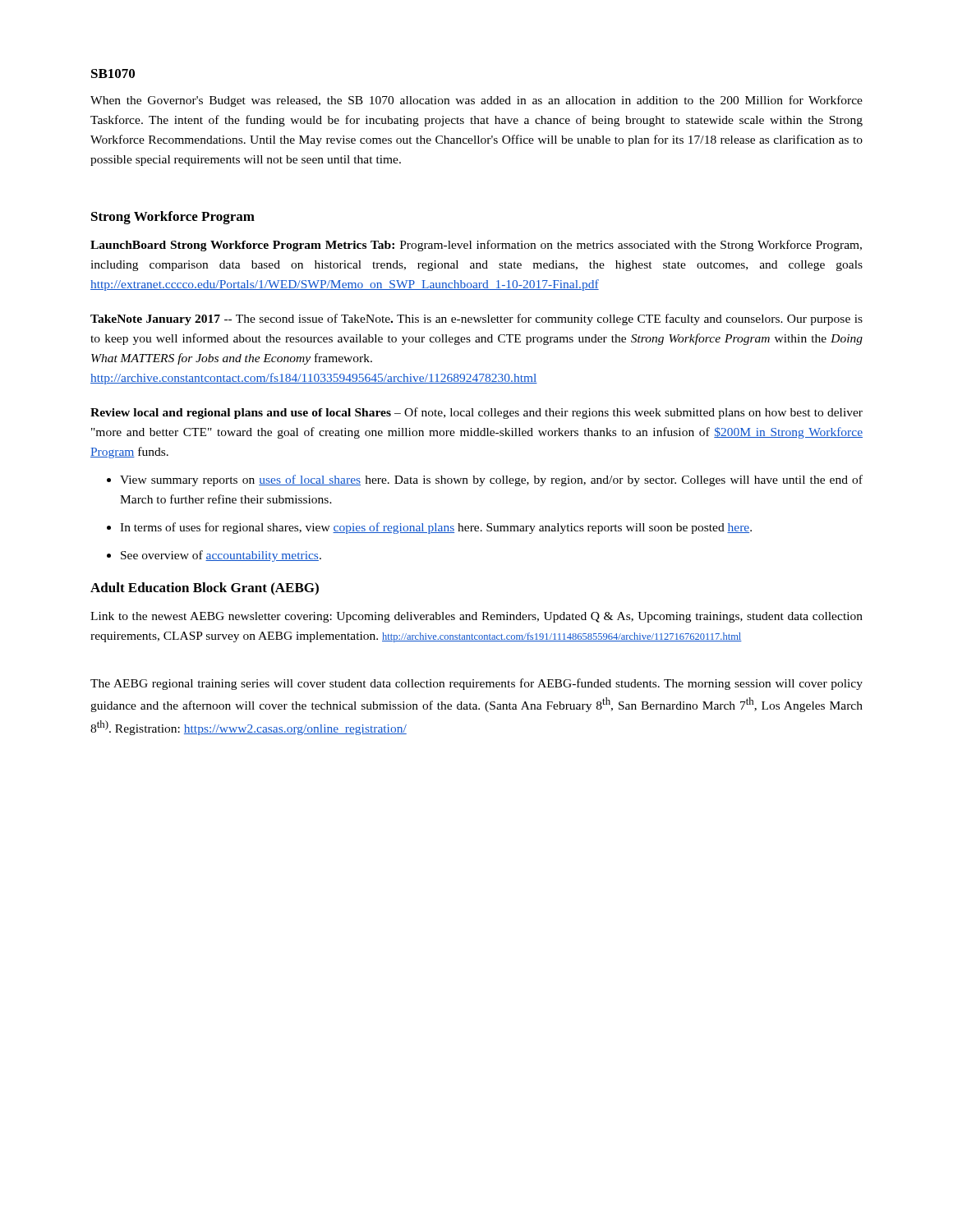The height and width of the screenshot is (1232, 953).
Task: Navigate to the element starting "View summary reports on uses of local"
Action: [491, 489]
